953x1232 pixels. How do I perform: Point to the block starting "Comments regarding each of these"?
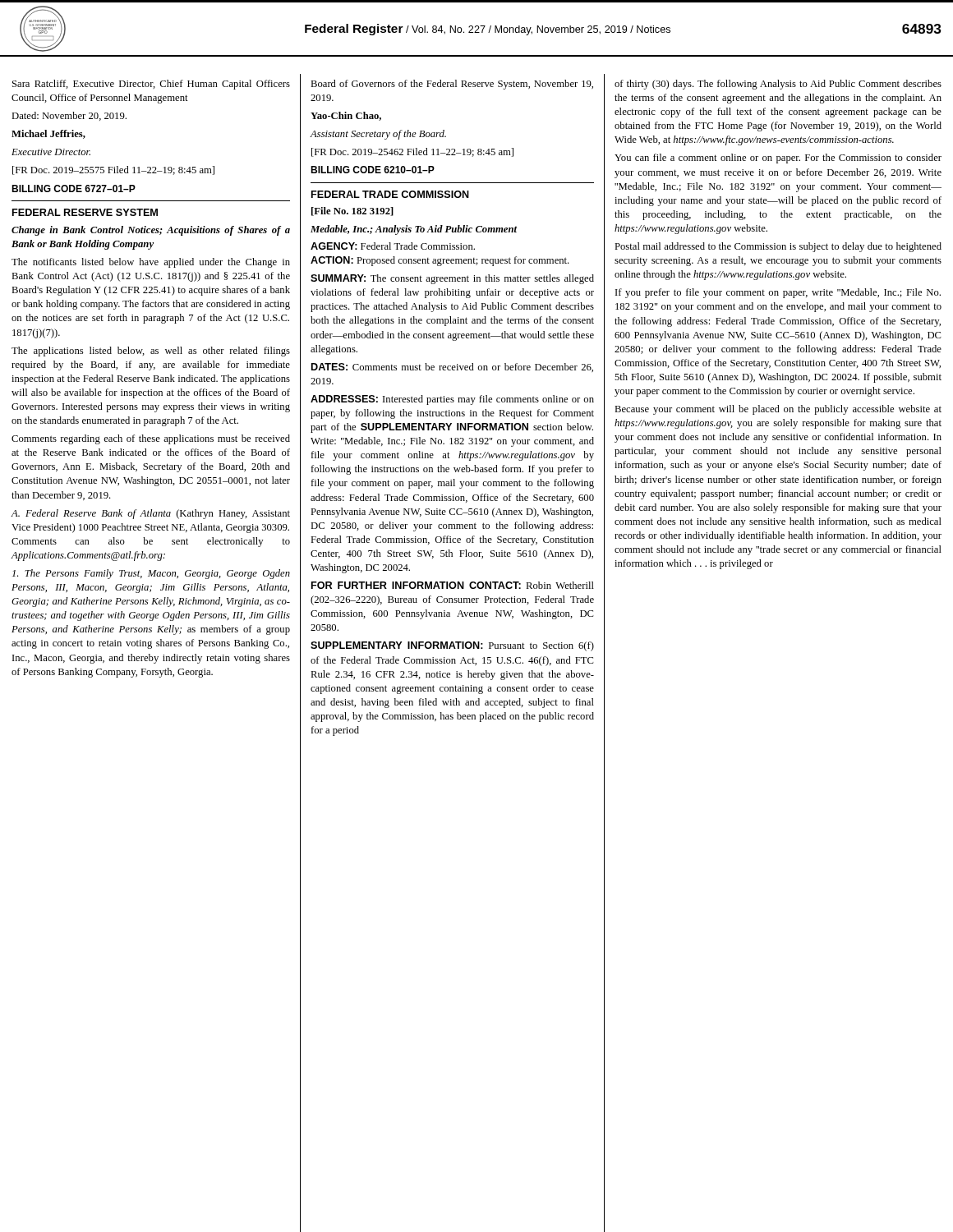tap(151, 467)
